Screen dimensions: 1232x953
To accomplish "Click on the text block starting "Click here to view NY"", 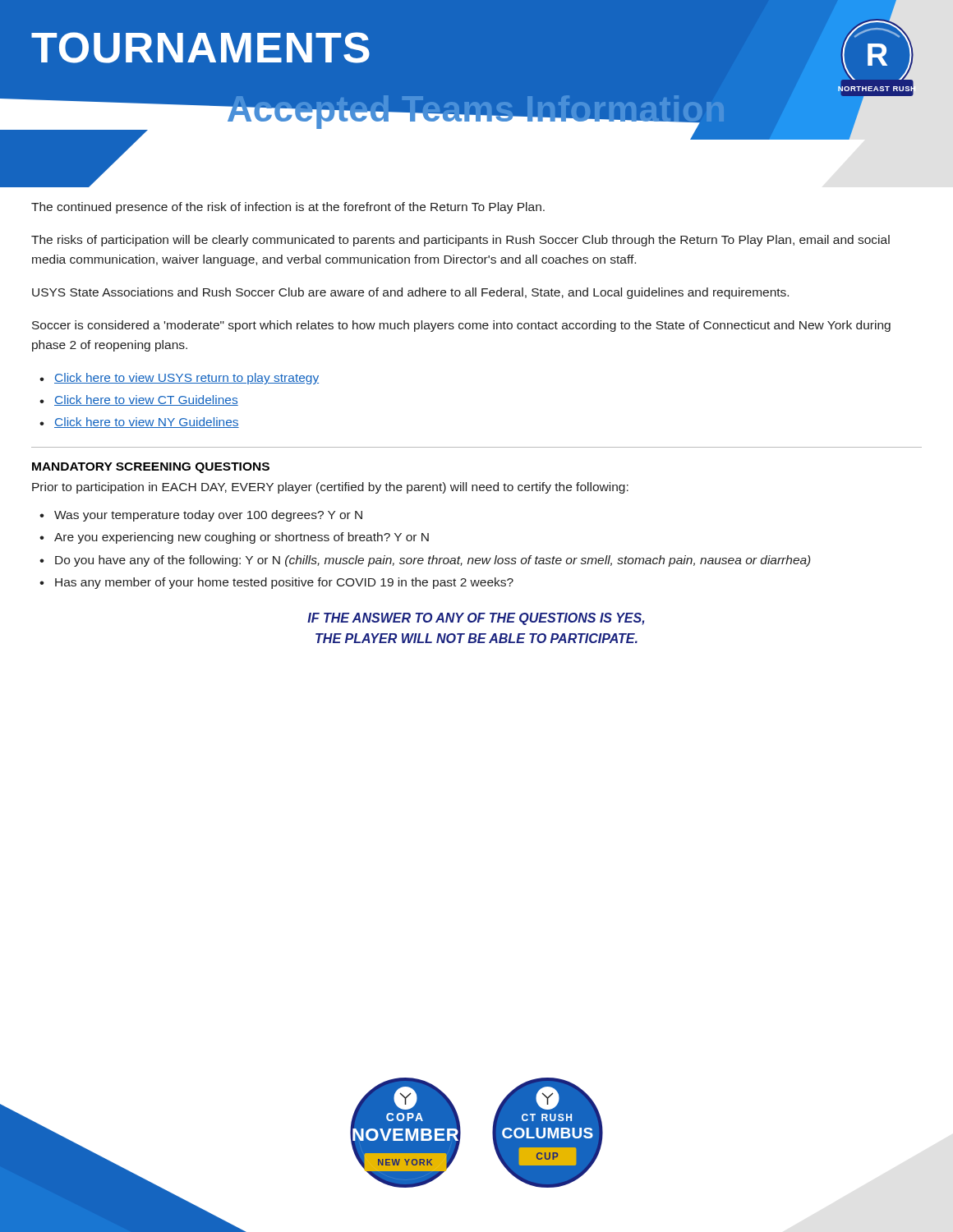I will coord(146,422).
